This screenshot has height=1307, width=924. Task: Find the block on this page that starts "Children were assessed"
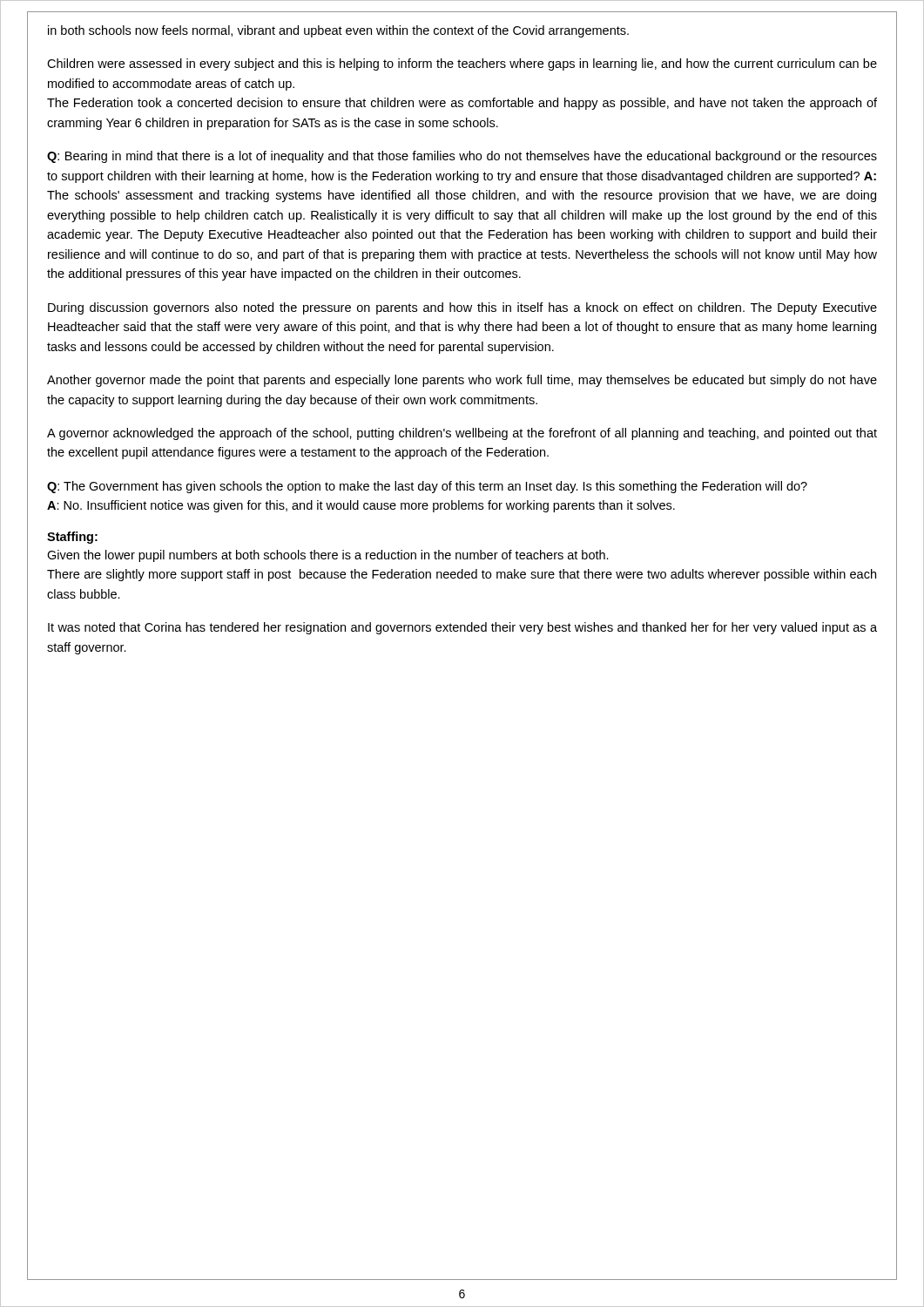(462, 93)
